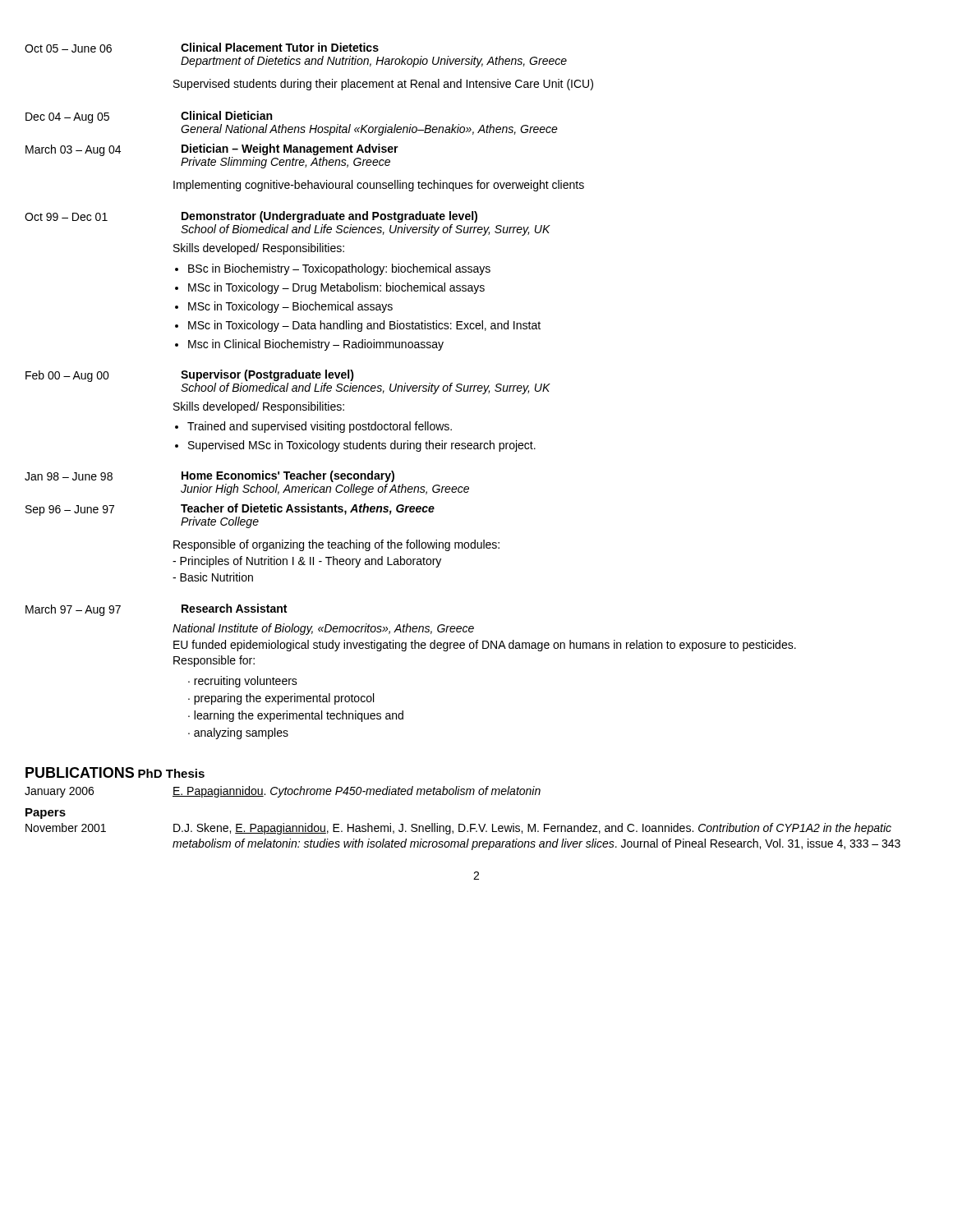This screenshot has height=1232, width=953.
Task: Where is the passage that starts "November 2001 D.J. Skene,"?
Action: click(476, 836)
